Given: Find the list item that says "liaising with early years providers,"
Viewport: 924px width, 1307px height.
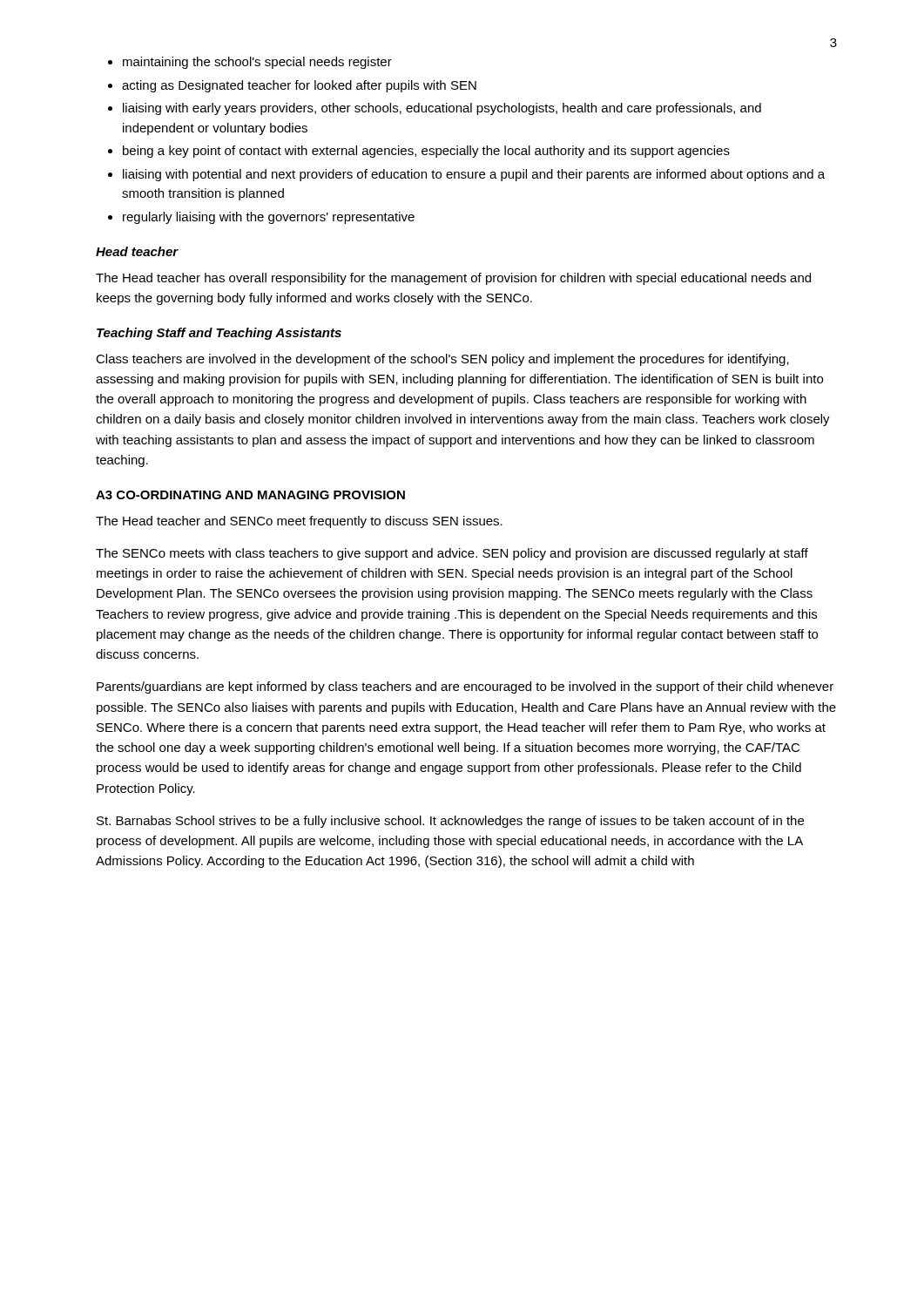Looking at the screenshot, I should tap(442, 117).
